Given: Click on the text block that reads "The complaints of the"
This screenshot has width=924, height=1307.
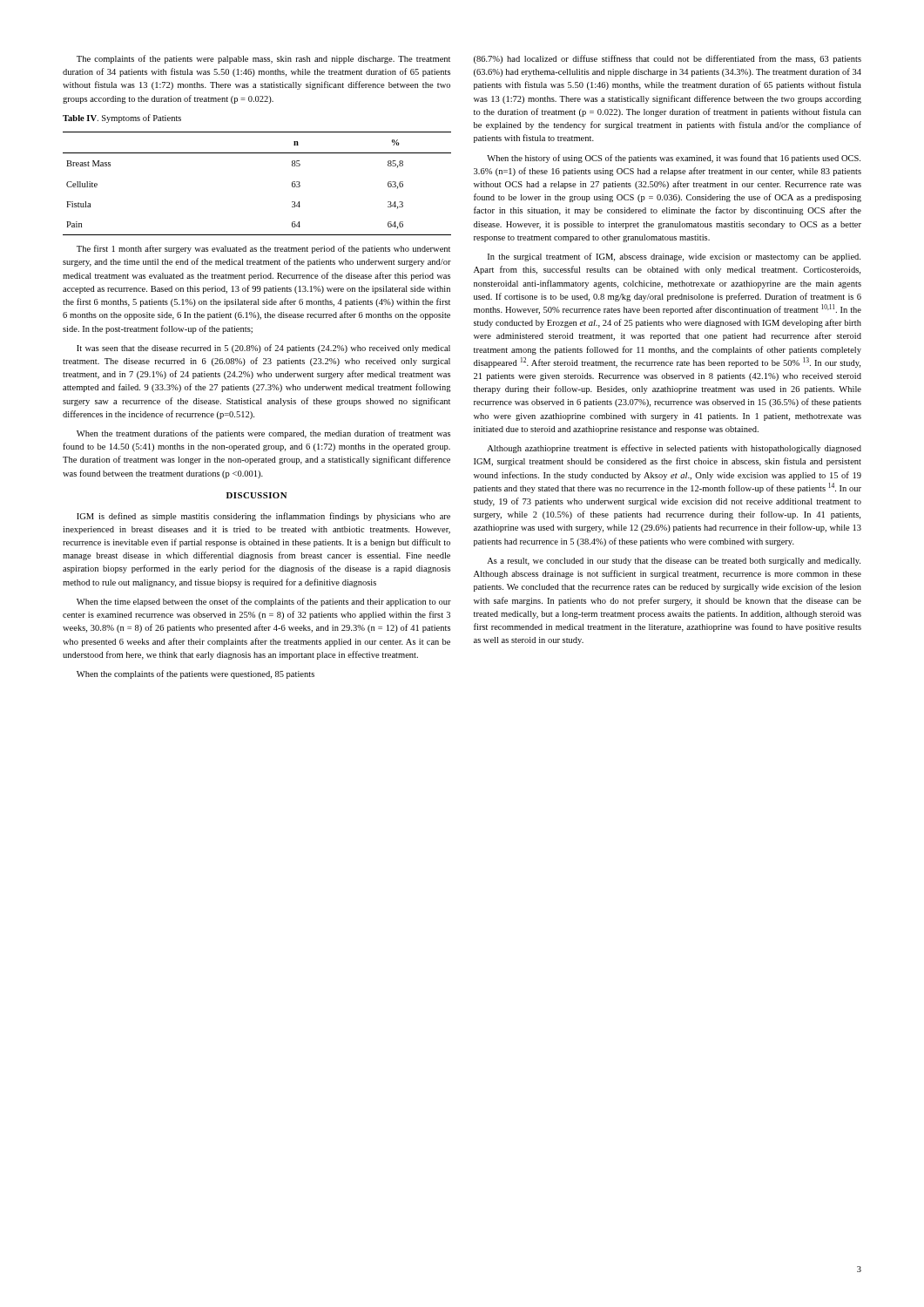Looking at the screenshot, I should click(257, 79).
